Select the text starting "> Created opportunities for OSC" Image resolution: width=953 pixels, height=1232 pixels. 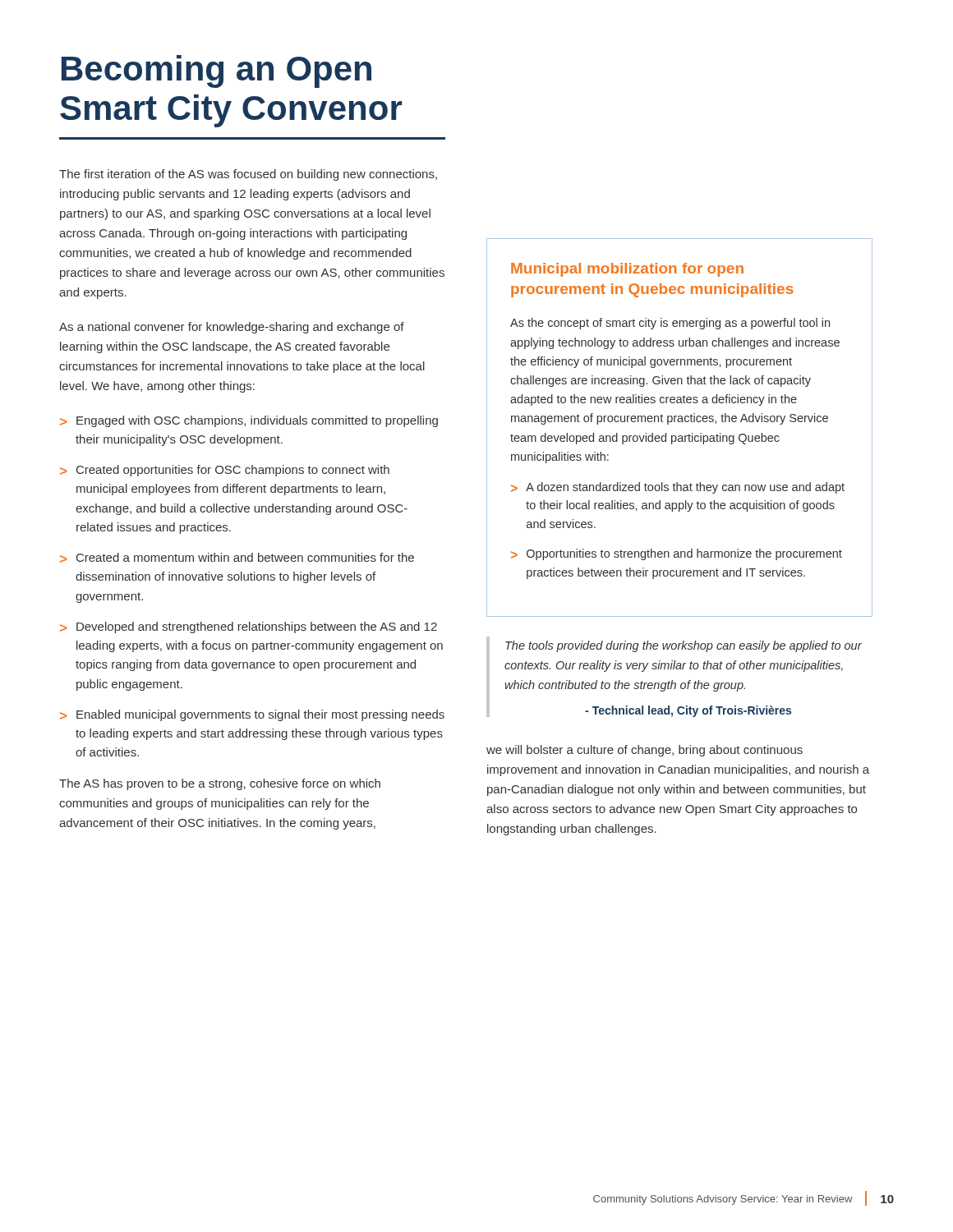252,498
